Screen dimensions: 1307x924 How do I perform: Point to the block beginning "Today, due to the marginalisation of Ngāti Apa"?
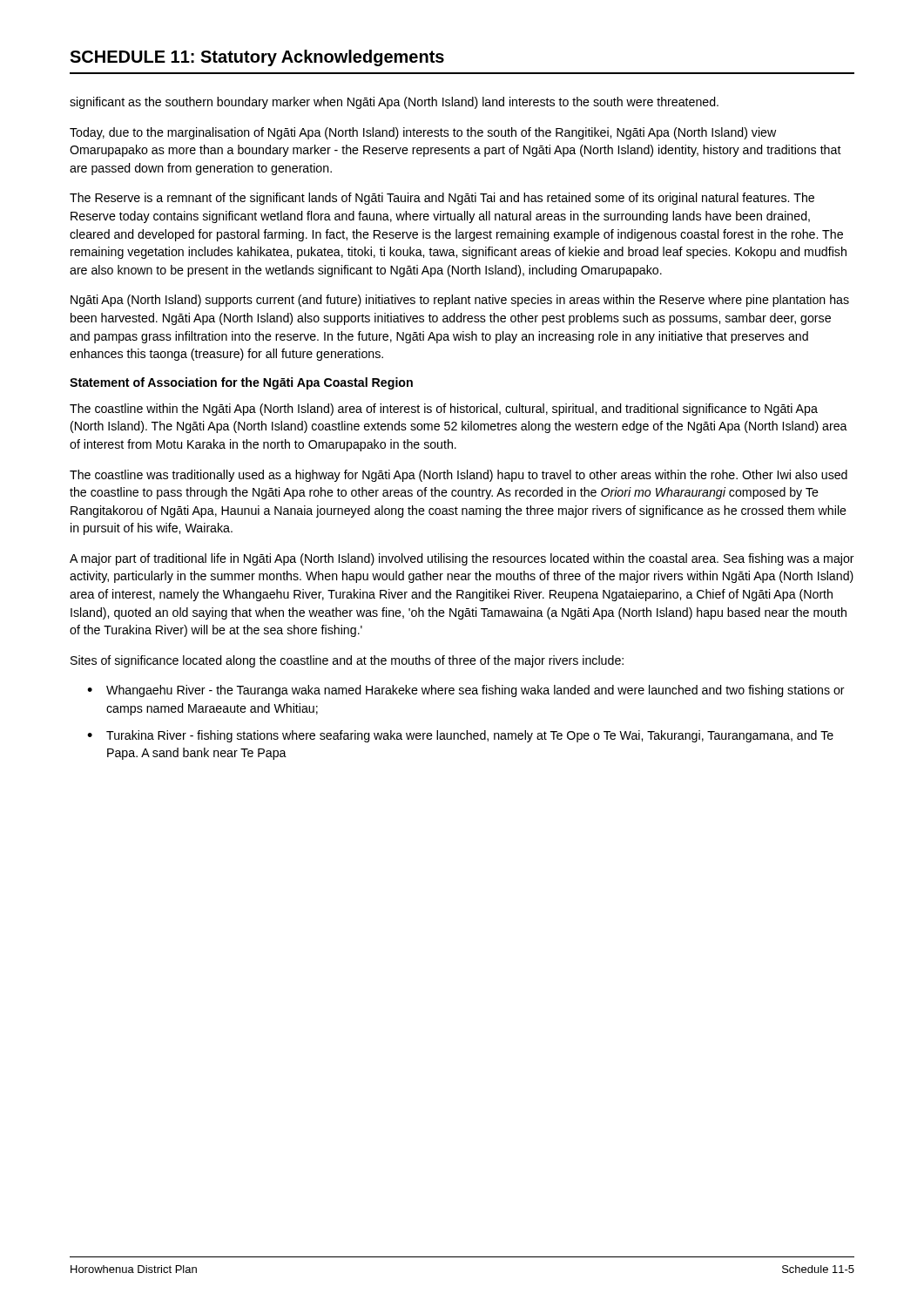point(455,150)
